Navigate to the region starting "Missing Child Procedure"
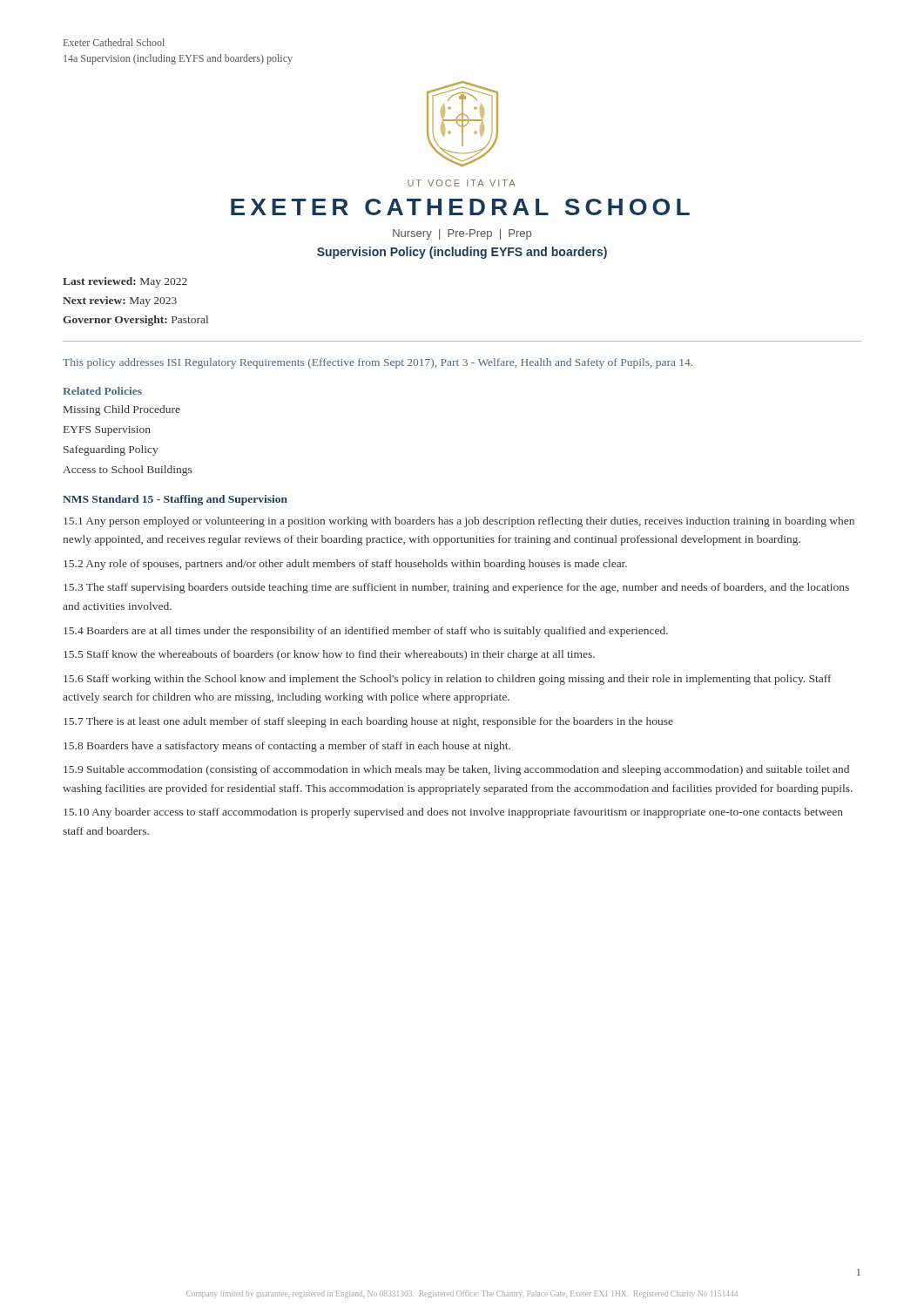Viewport: 924px width, 1307px height. [122, 409]
